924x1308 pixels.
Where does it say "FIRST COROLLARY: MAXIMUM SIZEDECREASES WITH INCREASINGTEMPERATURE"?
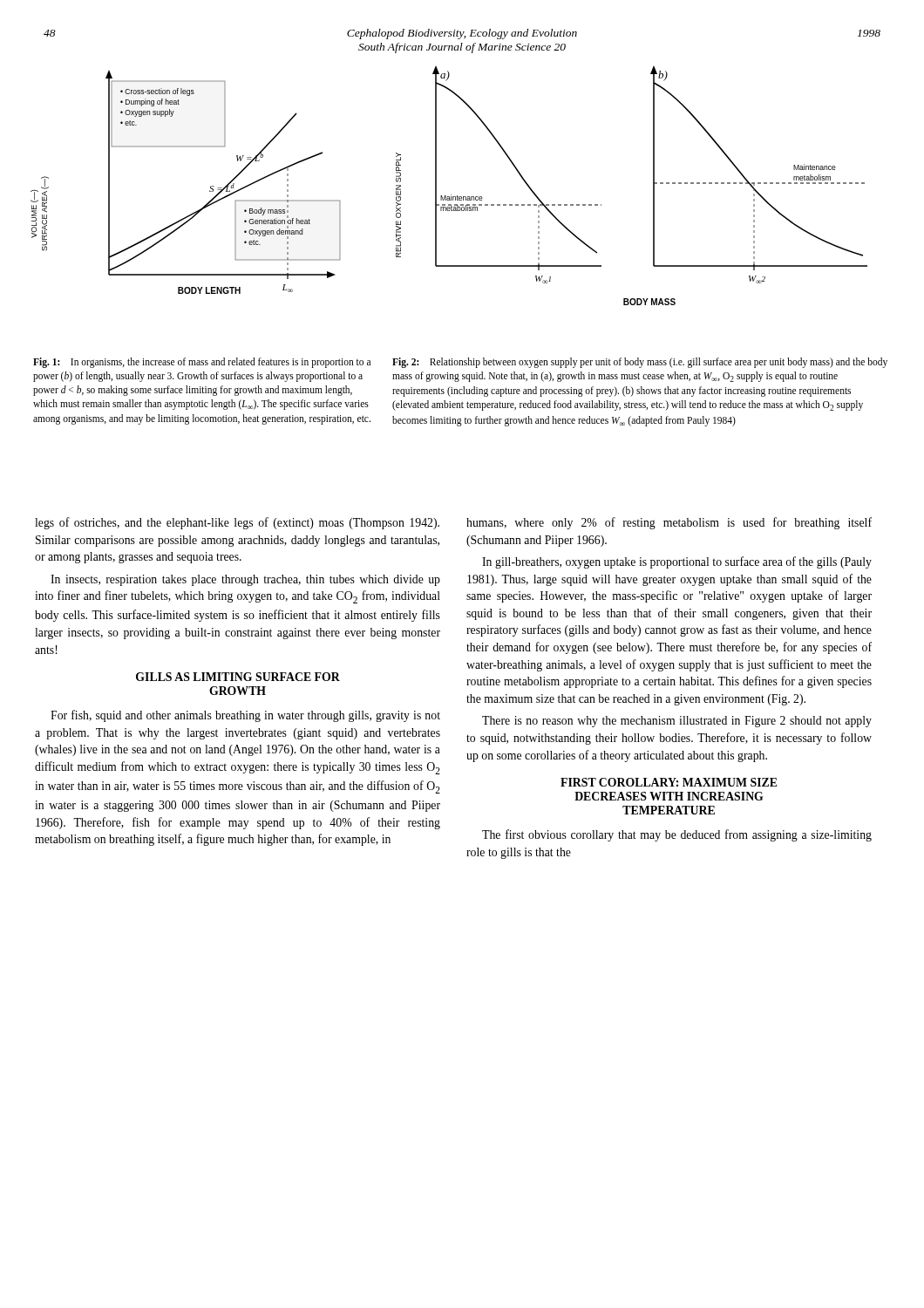[x=669, y=797]
